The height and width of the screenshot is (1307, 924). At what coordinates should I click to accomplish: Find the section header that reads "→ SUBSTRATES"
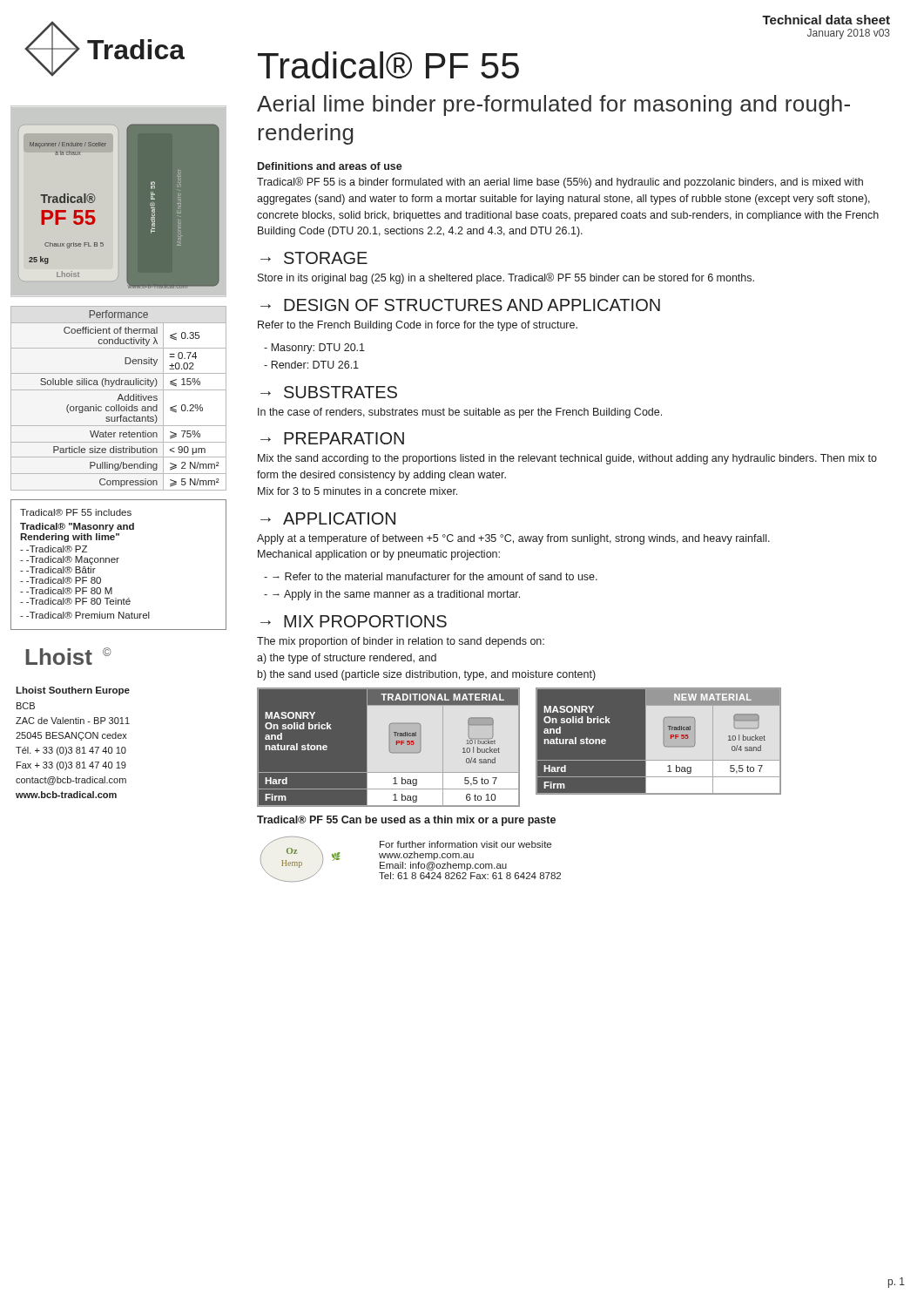tap(327, 392)
